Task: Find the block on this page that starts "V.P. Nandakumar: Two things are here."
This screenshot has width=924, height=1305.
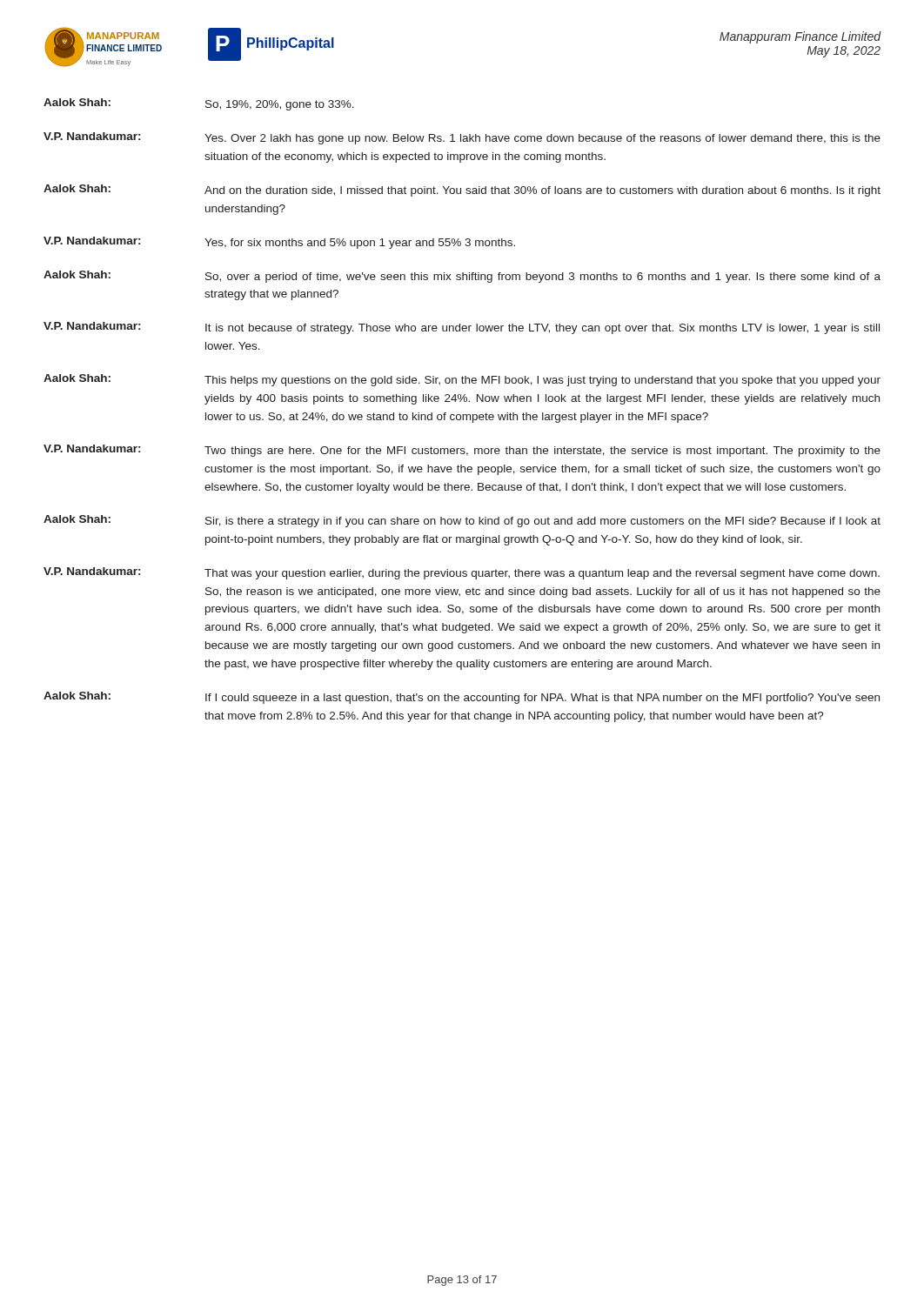Action: click(x=462, y=469)
